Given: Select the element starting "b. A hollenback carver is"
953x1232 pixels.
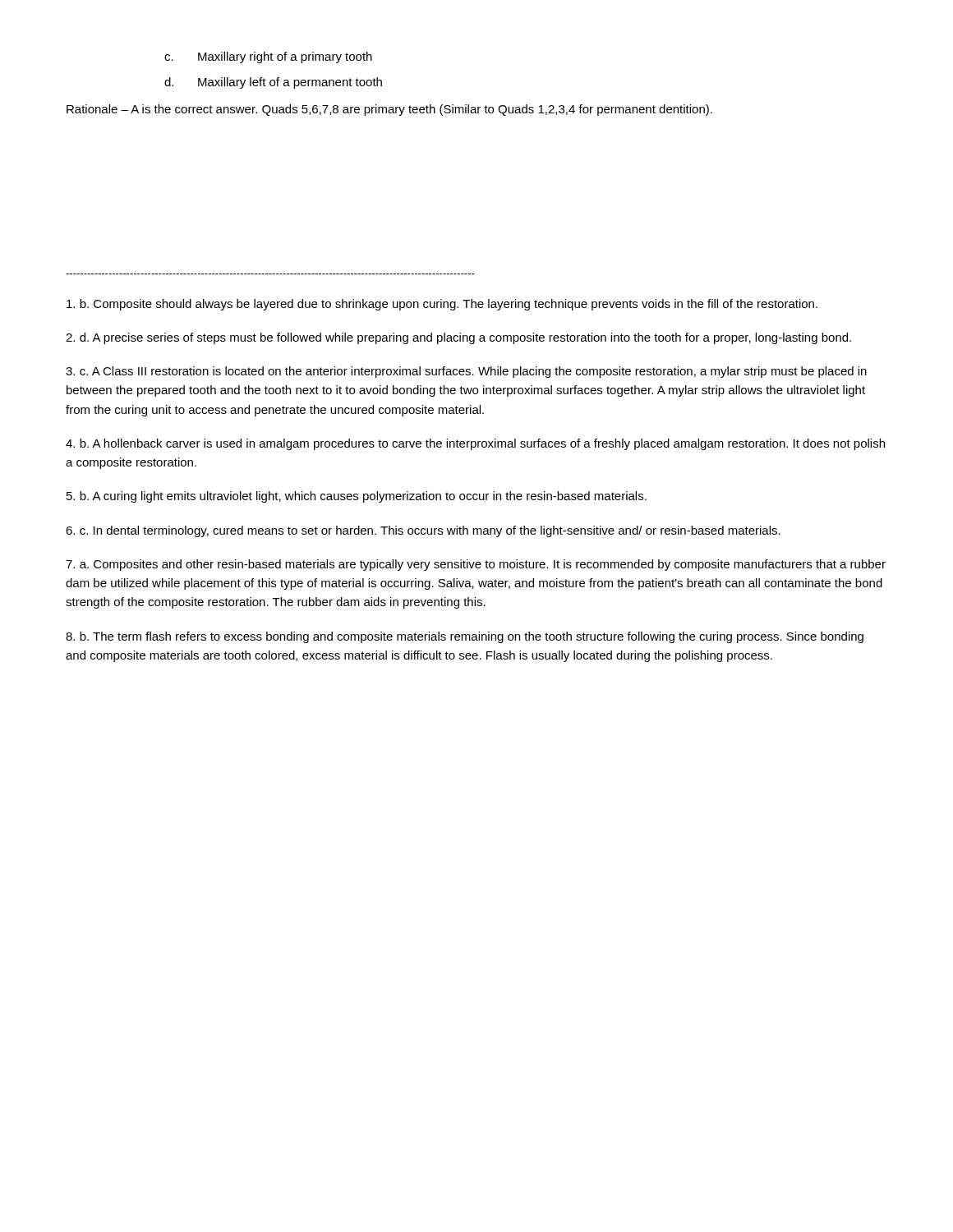Looking at the screenshot, I should point(476,452).
